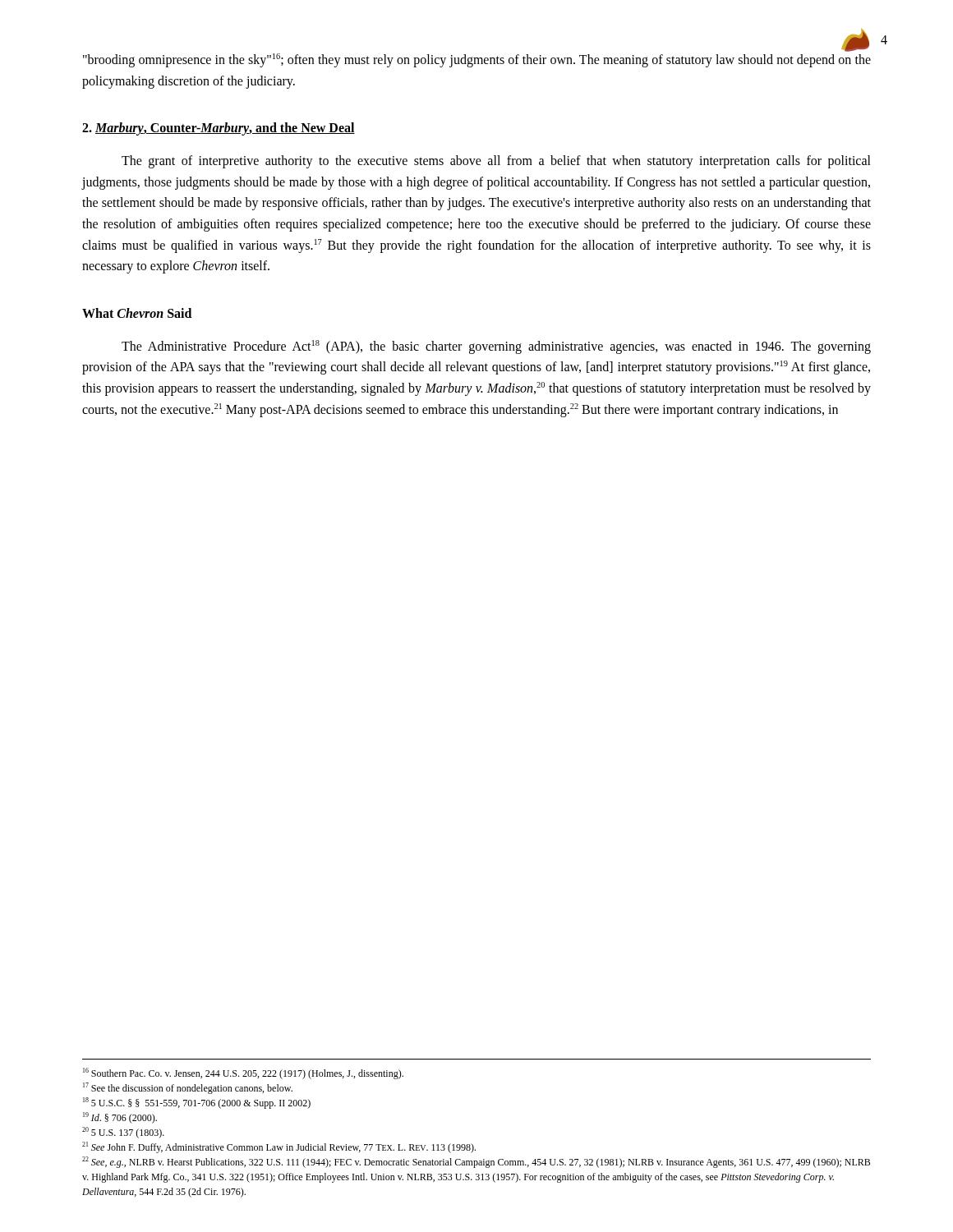Click on the footnote that says "19 Id. §"

tap(120, 1118)
